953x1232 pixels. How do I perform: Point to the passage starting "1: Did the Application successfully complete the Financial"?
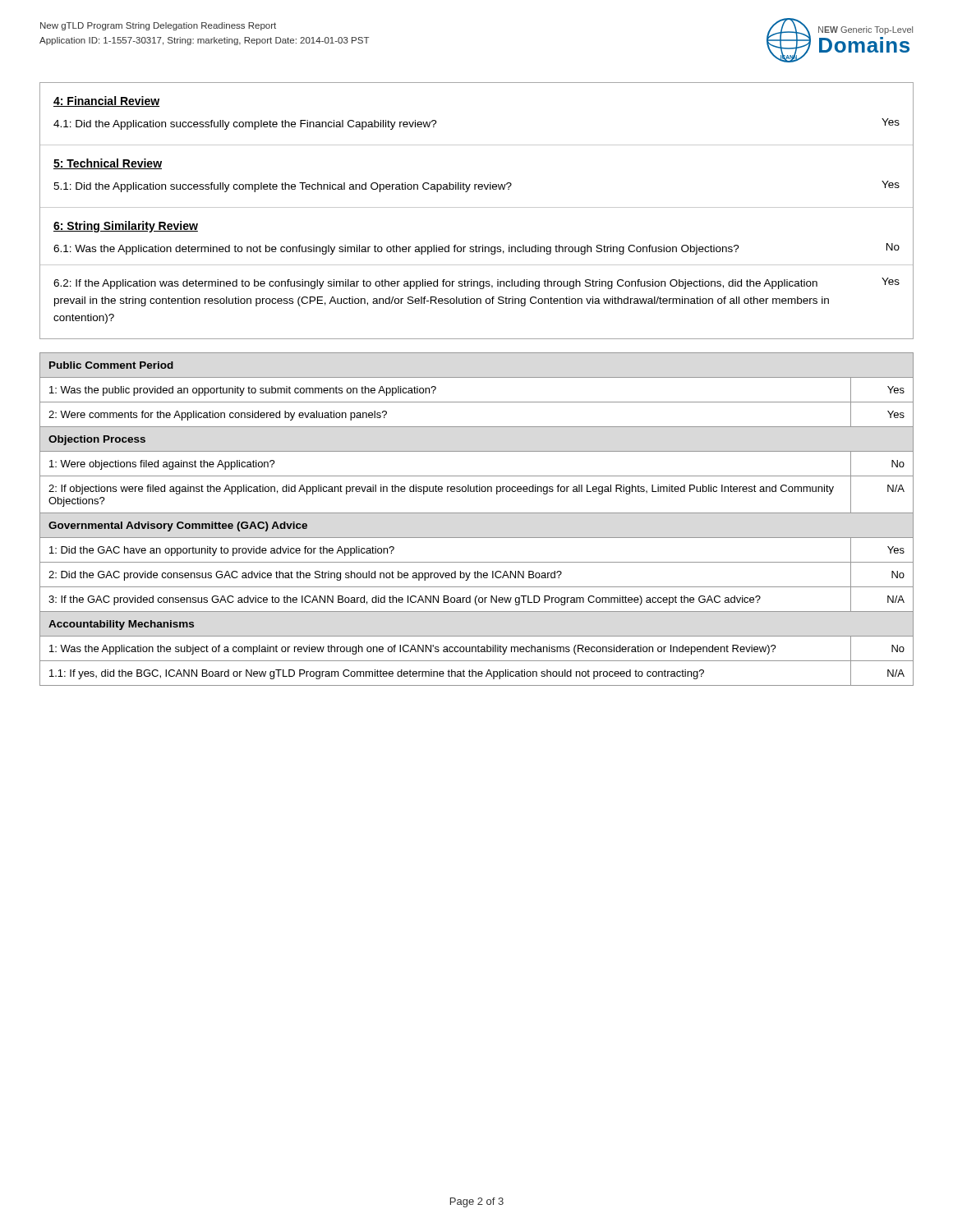[245, 124]
